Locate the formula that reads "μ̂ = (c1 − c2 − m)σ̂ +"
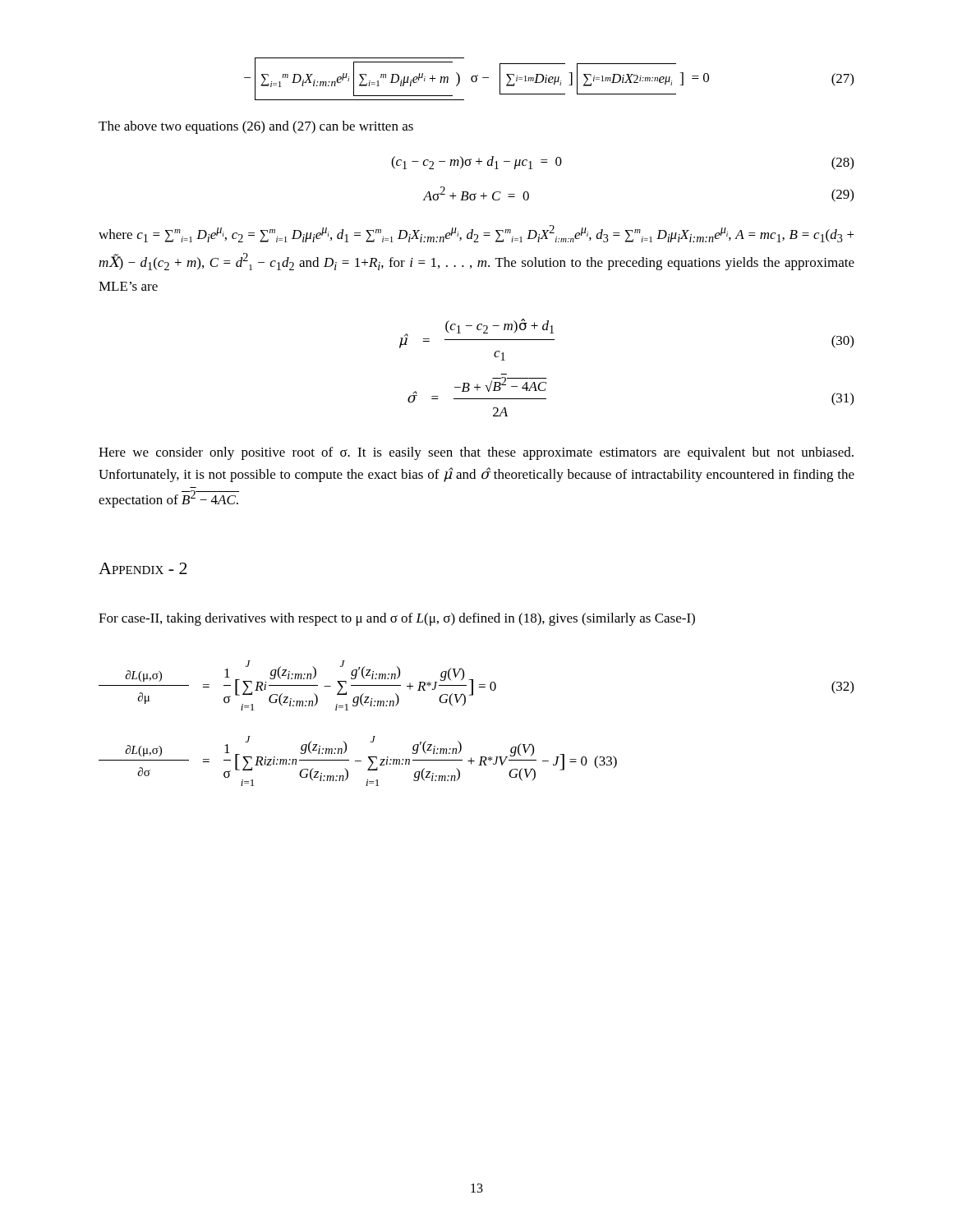 click(x=504, y=330)
